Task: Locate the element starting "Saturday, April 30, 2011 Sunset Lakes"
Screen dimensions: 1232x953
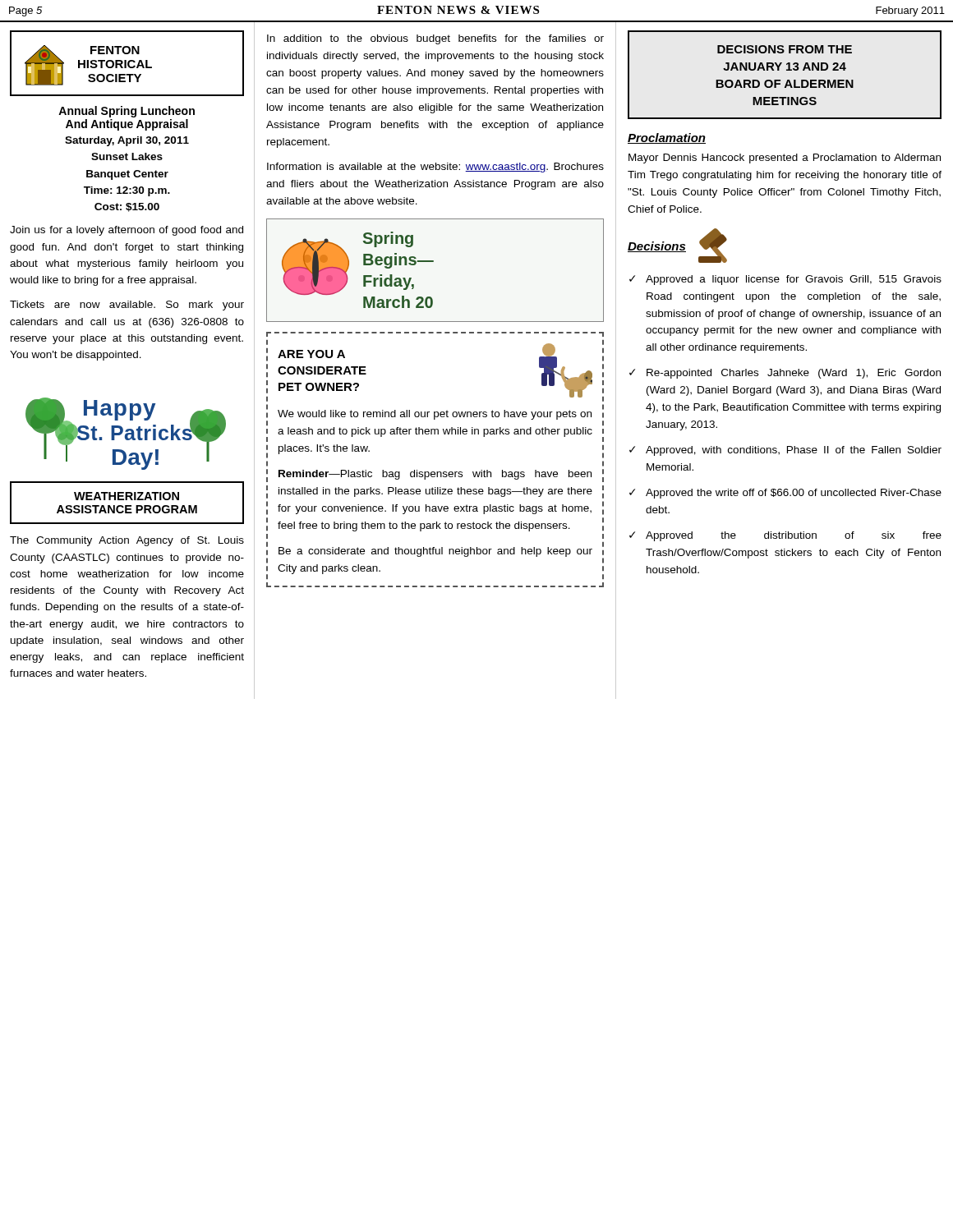Action: (127, 173)
